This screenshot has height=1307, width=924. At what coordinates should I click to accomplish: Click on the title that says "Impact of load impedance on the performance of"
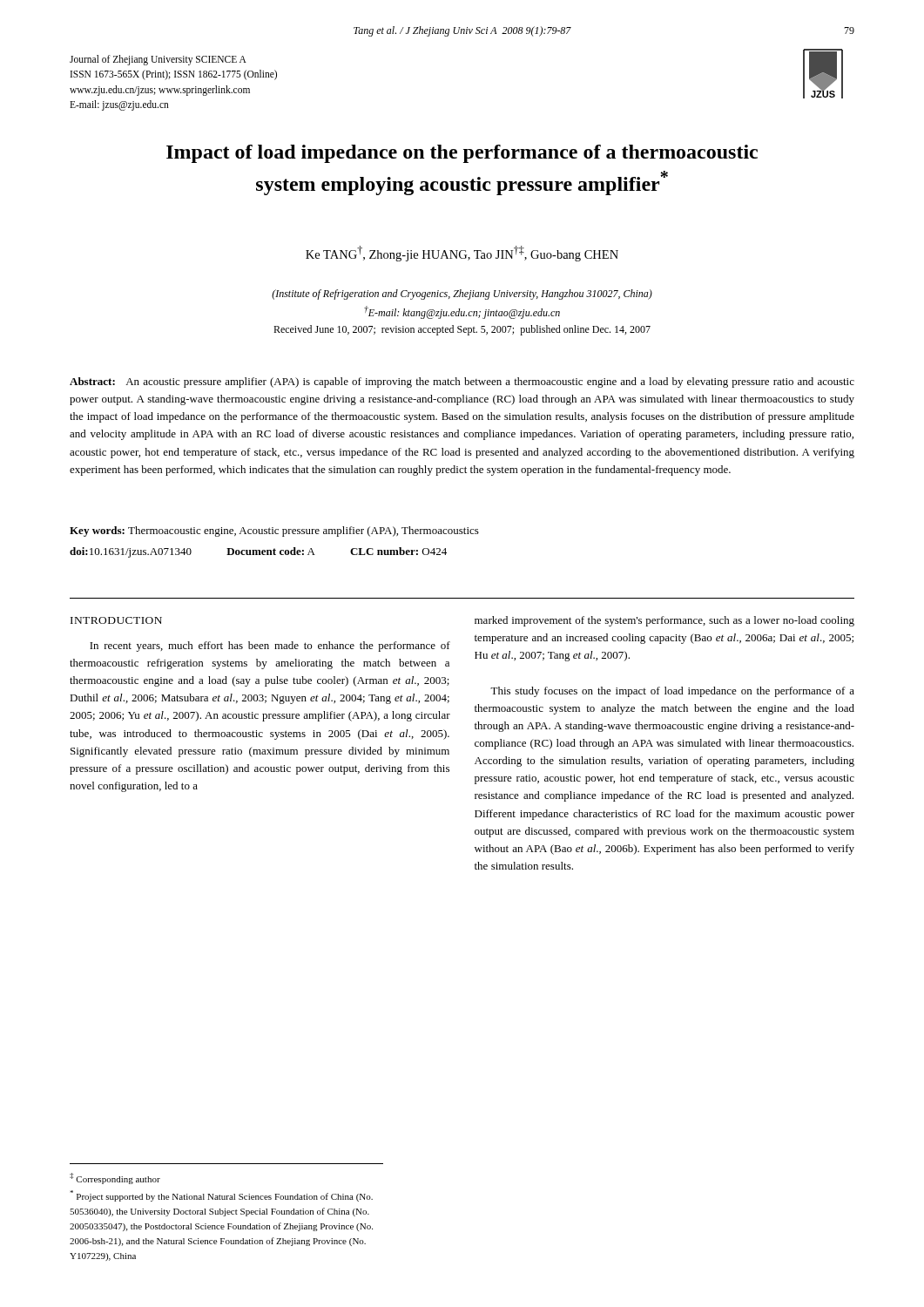[462, 168]
